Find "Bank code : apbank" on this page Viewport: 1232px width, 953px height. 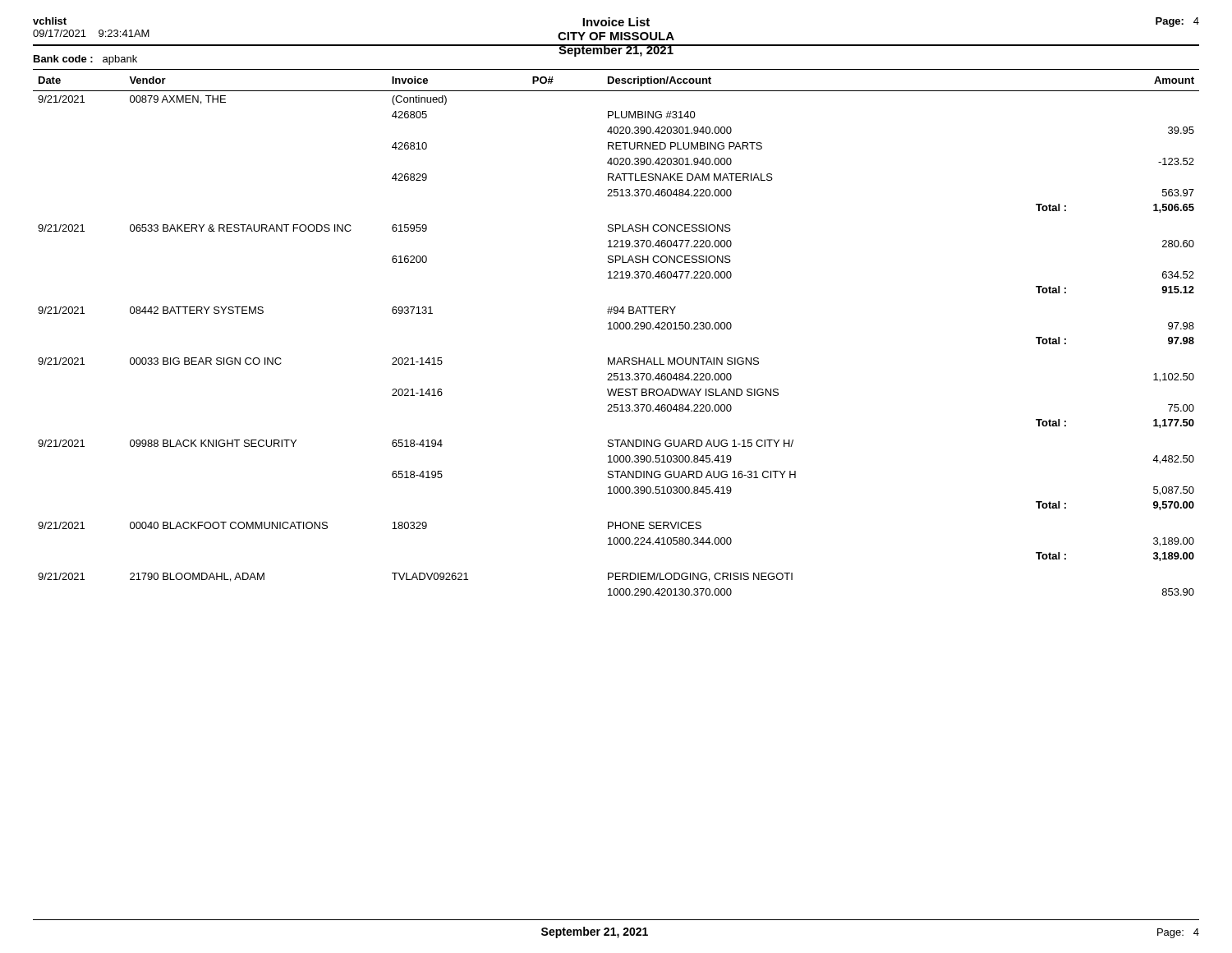click(x=85, y=59)
